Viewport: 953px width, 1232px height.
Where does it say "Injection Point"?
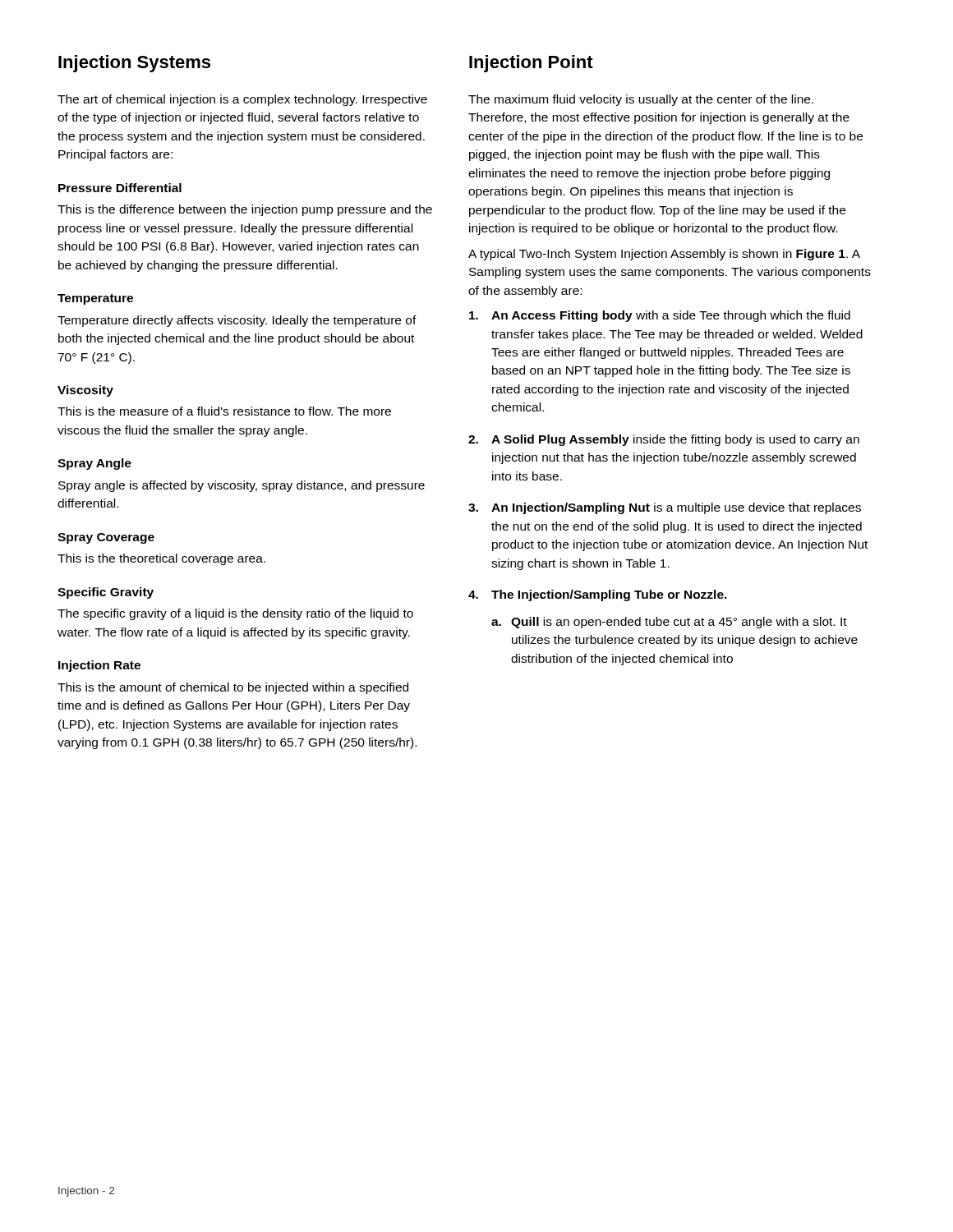[x=531, y=62]
